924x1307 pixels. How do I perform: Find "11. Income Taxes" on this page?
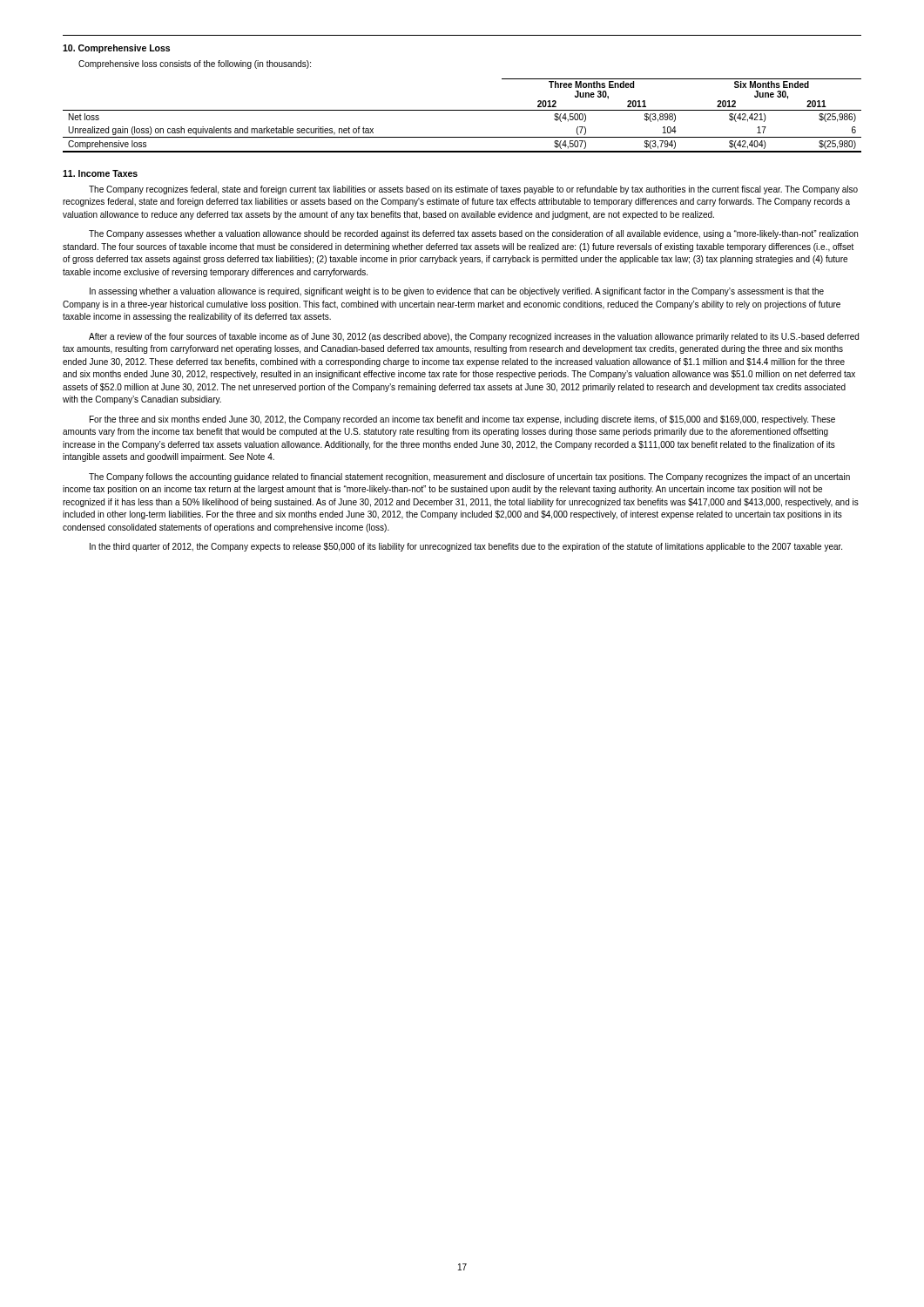(x=100, y=173)
